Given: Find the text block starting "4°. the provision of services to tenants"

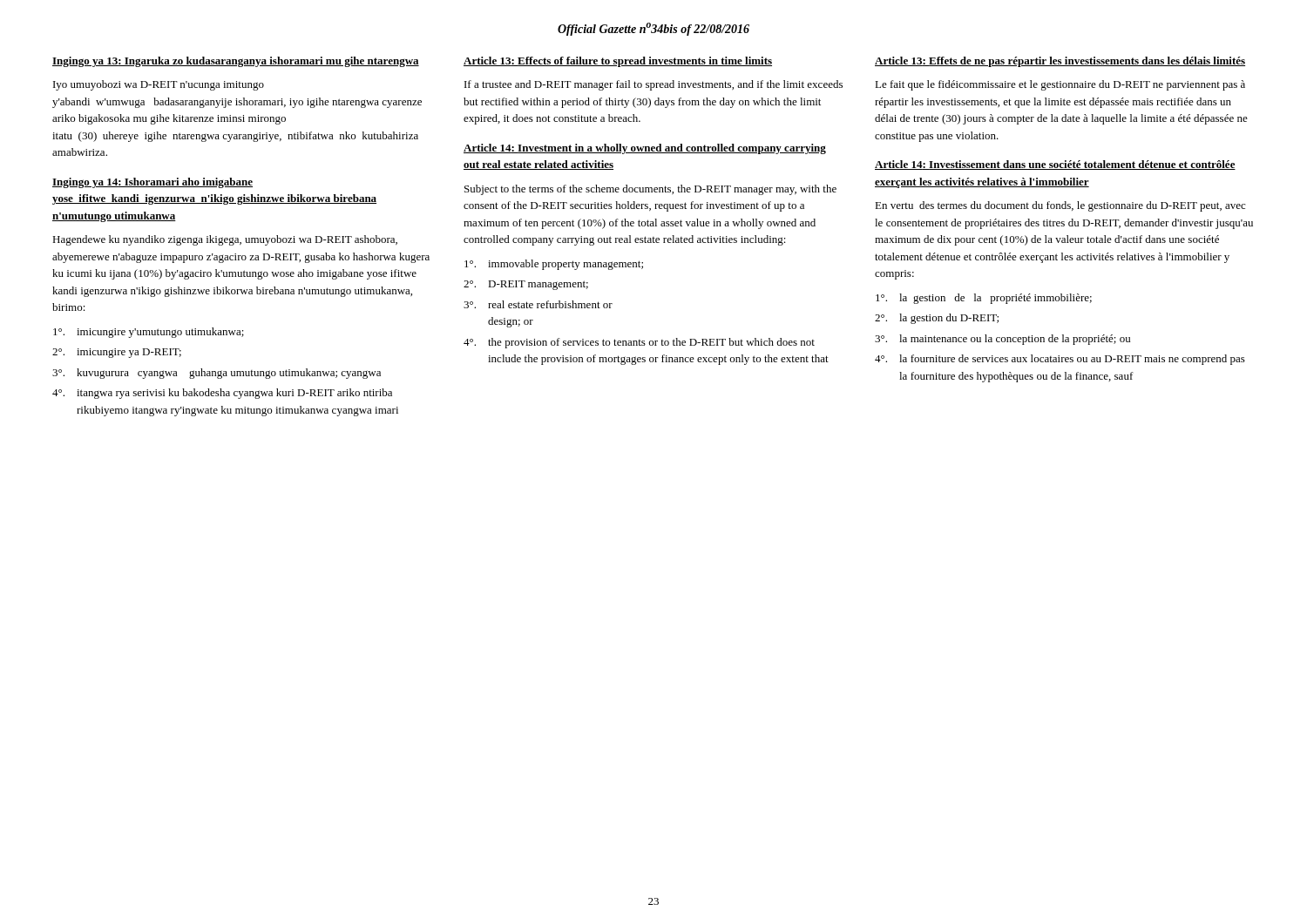Looking at the screenshot, I should [654, 350].
